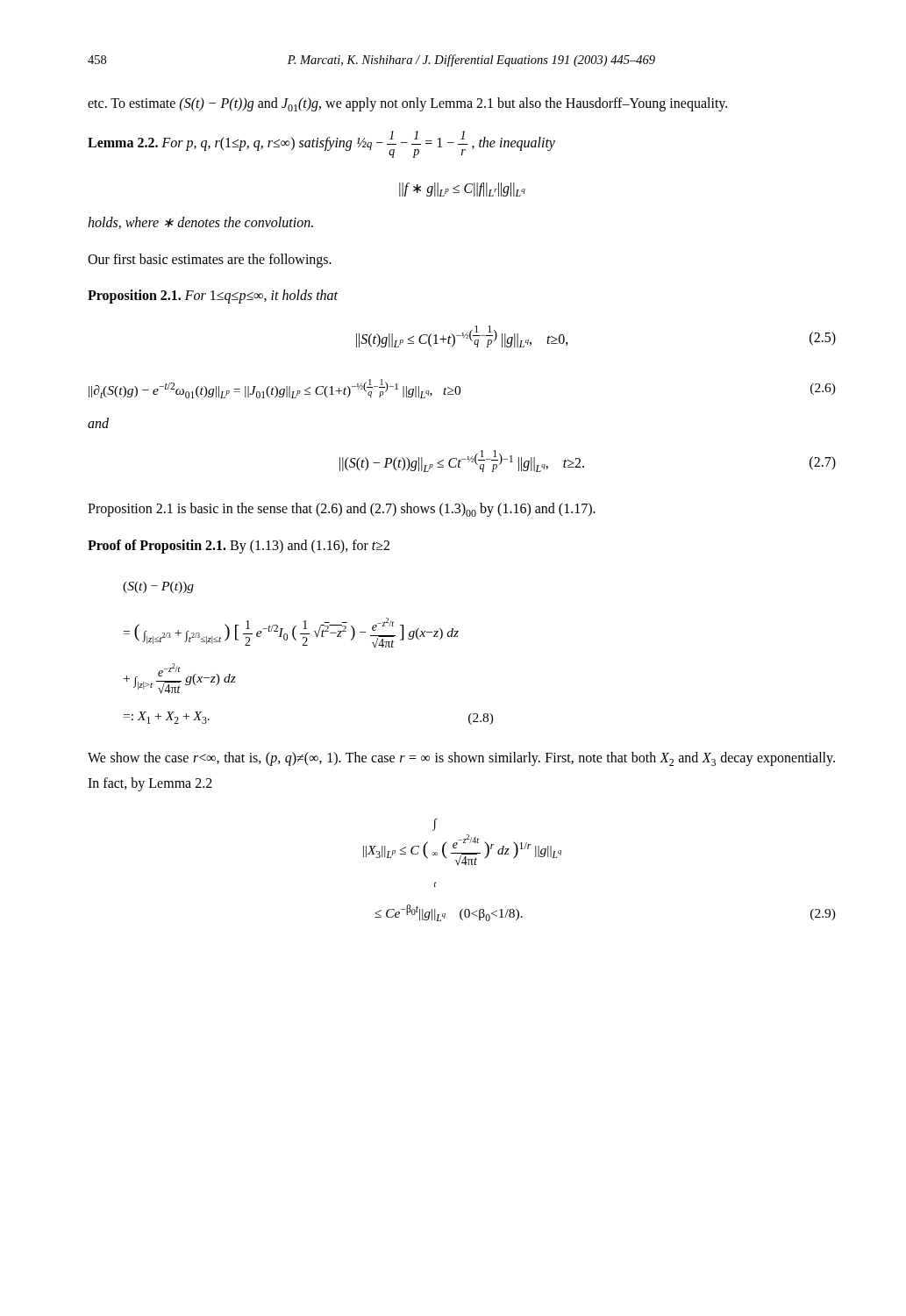The height and width of the screenshot is (1316, 906).
Task: Click the formula that begins "||S(t)g||Lp ≤ C(1+t)−½(1q−1p) ||g||Lq,"
Action: click(451, 337)
